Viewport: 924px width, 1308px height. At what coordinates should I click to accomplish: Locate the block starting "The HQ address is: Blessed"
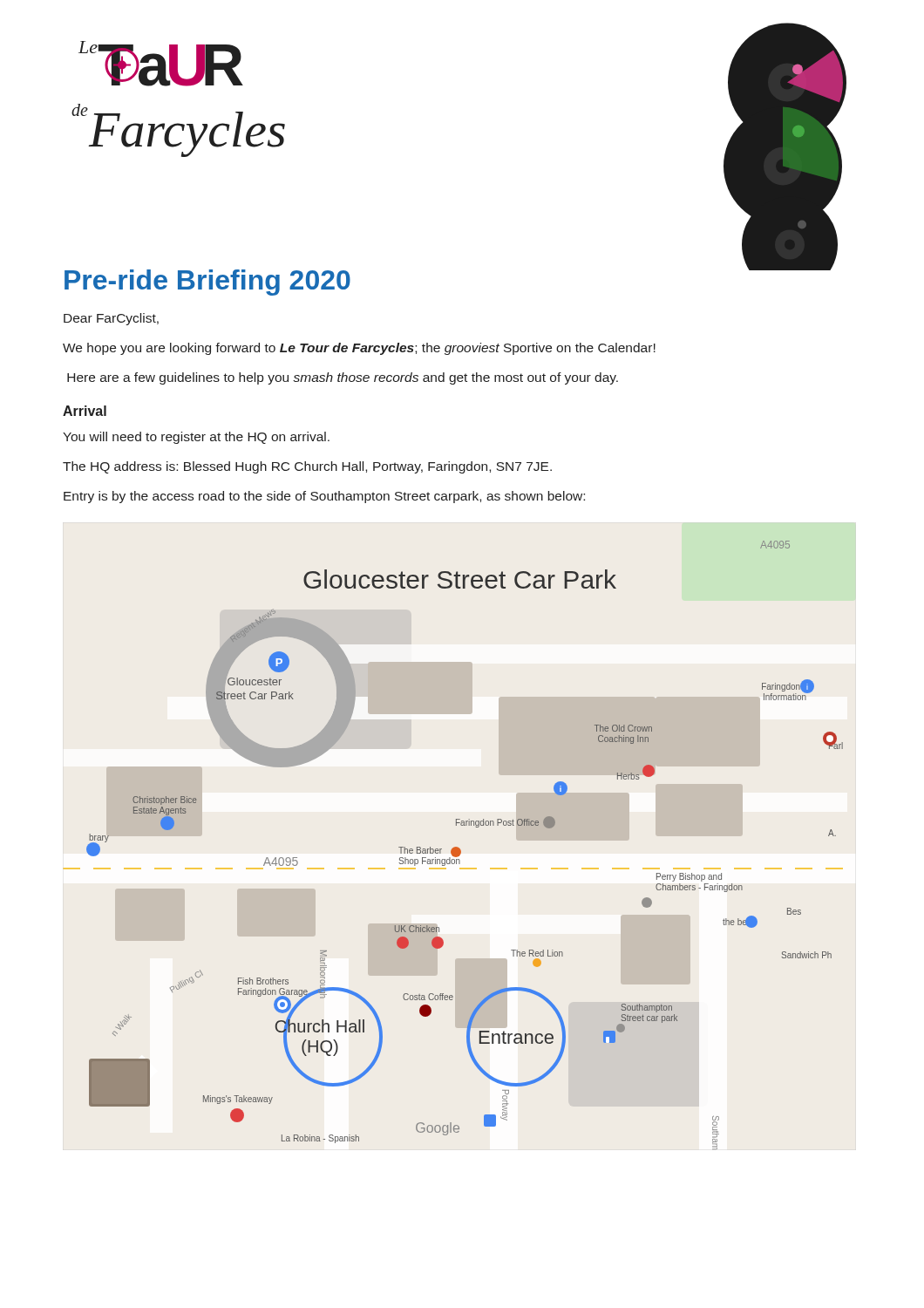coord(308,466)
